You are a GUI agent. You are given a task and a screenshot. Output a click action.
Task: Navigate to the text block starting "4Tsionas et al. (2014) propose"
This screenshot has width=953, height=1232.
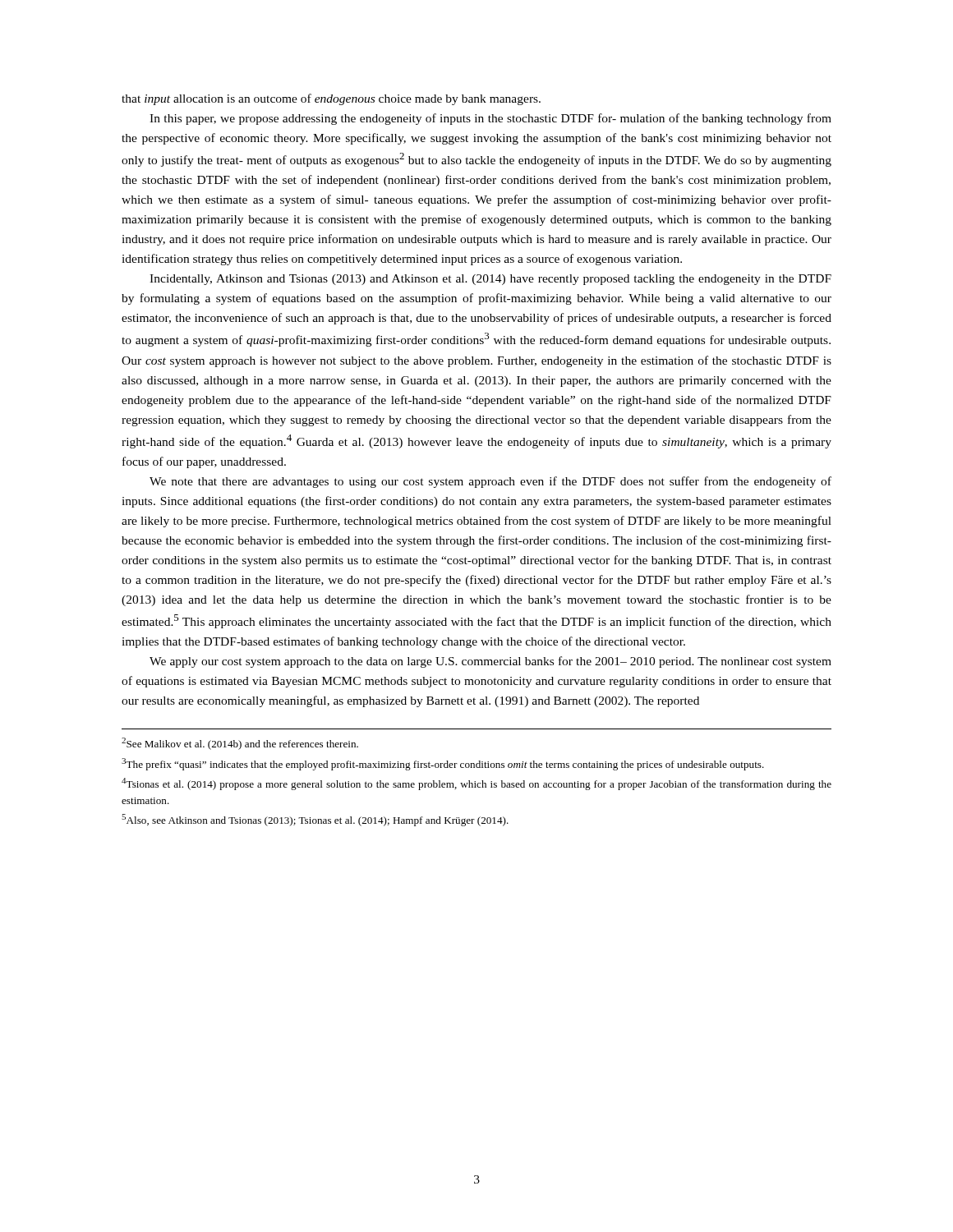tap(476, 791)
